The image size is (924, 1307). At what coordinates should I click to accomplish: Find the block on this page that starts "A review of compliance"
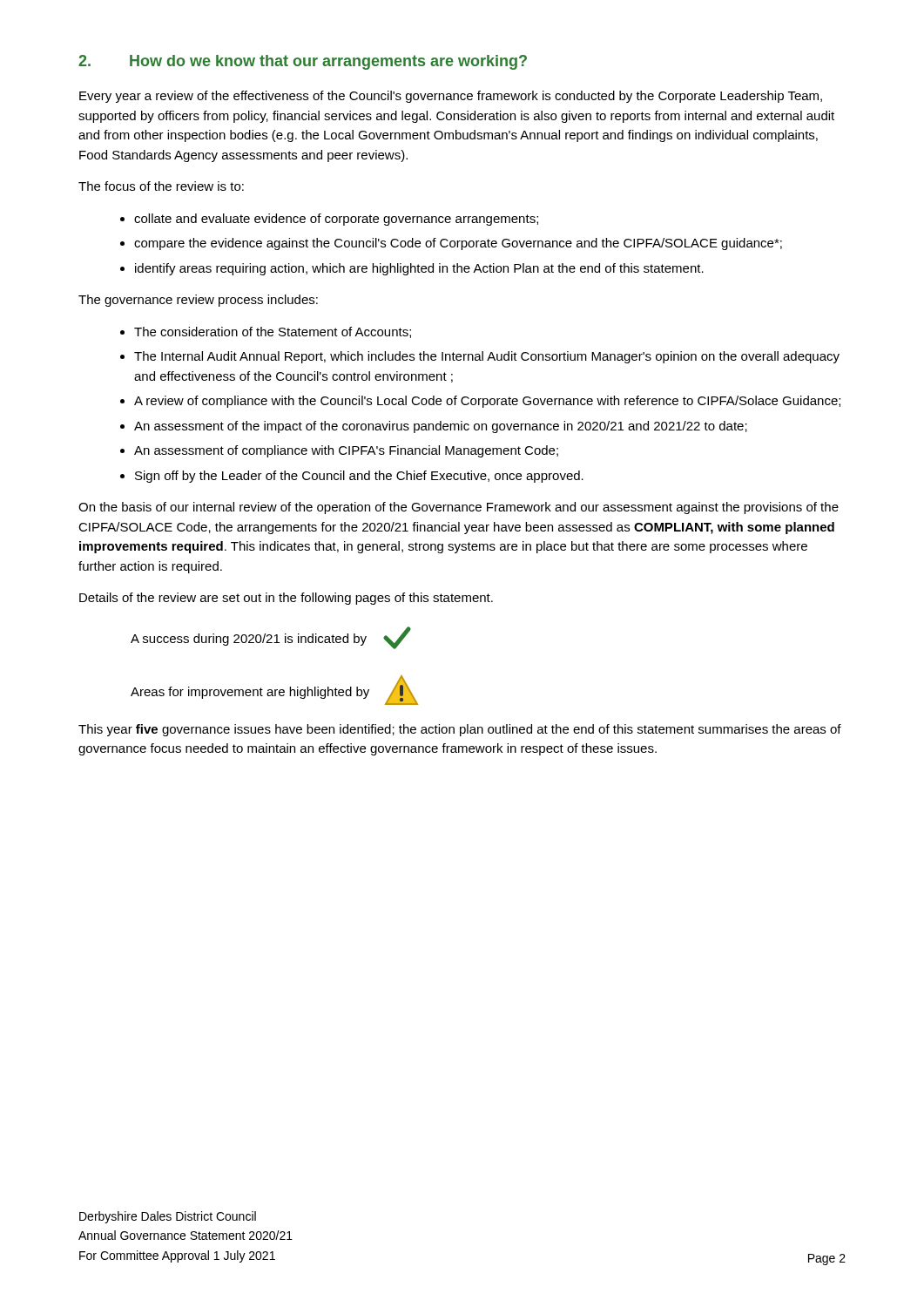click(x=479, y=401)
